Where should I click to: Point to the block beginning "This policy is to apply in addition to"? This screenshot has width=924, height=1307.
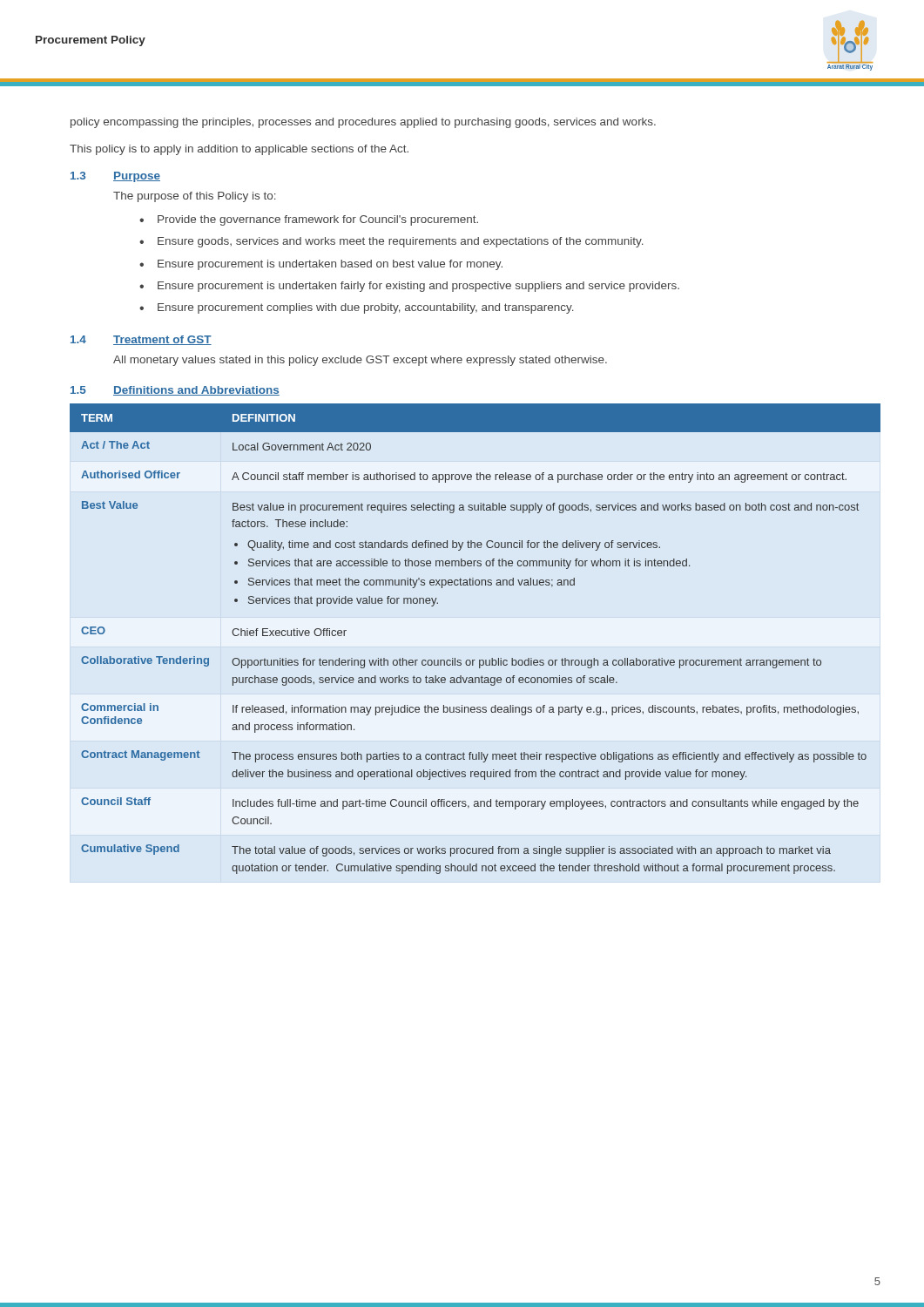point(240,148)
